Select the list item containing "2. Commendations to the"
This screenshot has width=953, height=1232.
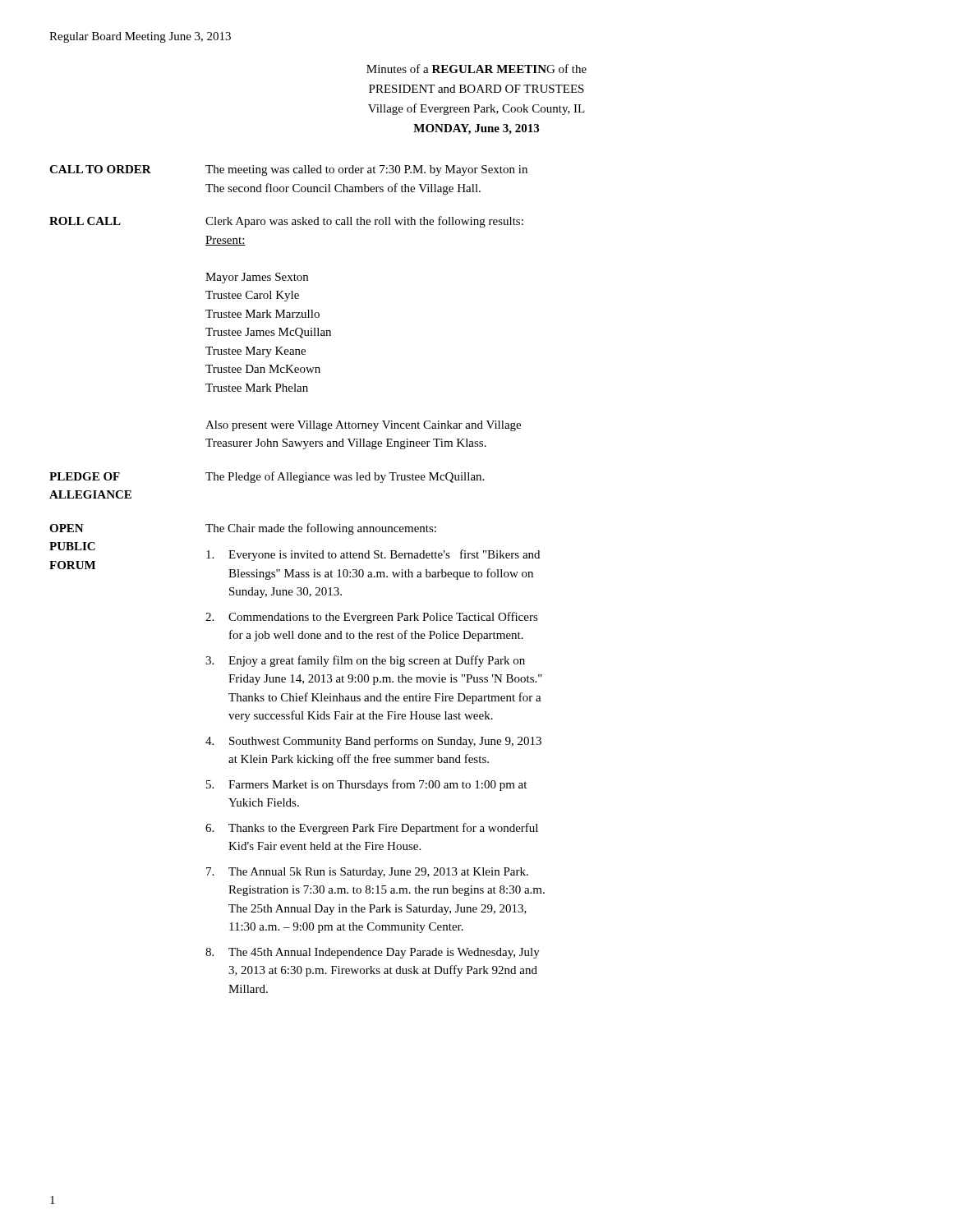(x=372, y=618)
